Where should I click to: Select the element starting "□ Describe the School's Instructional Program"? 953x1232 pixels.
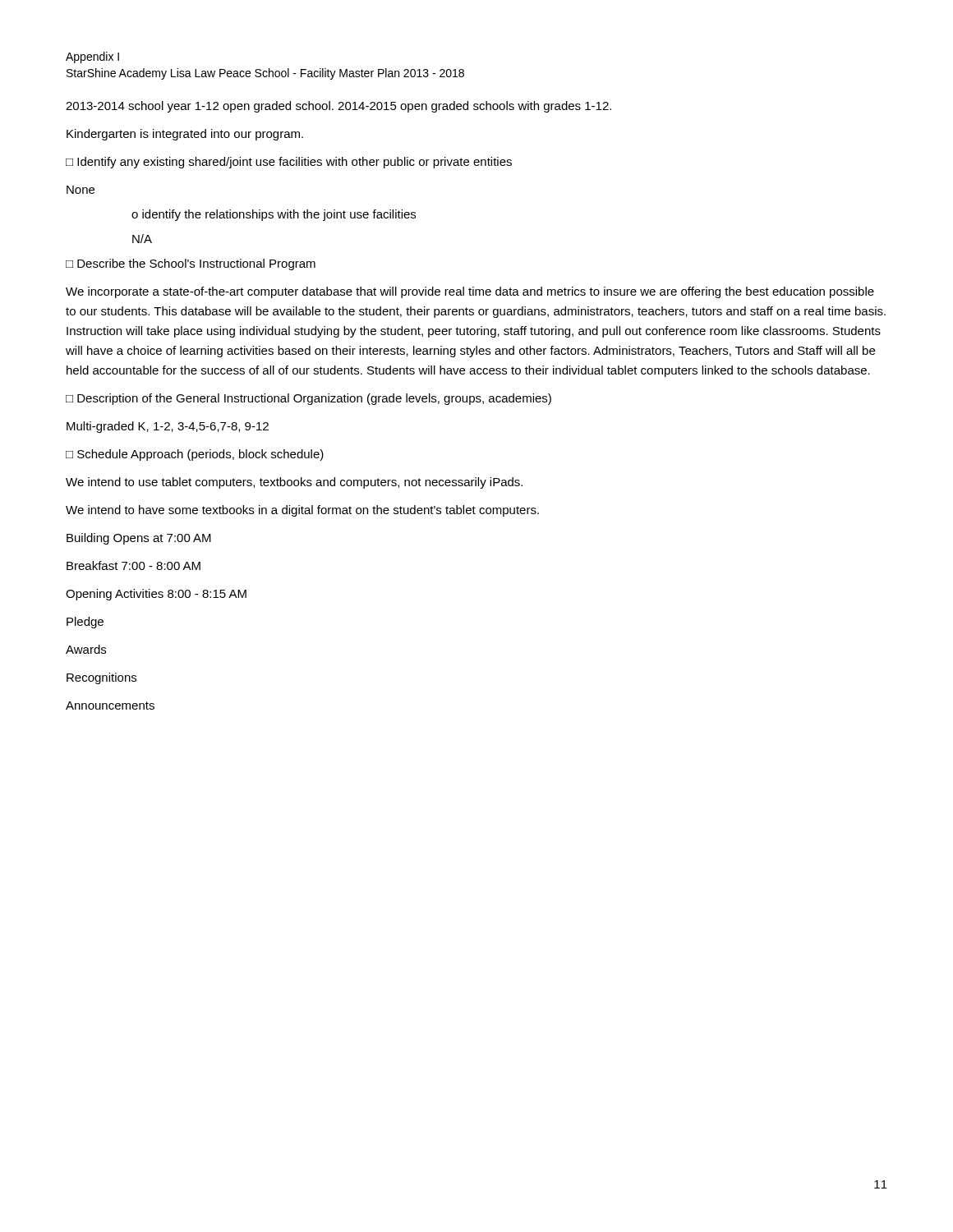point(191,263)
